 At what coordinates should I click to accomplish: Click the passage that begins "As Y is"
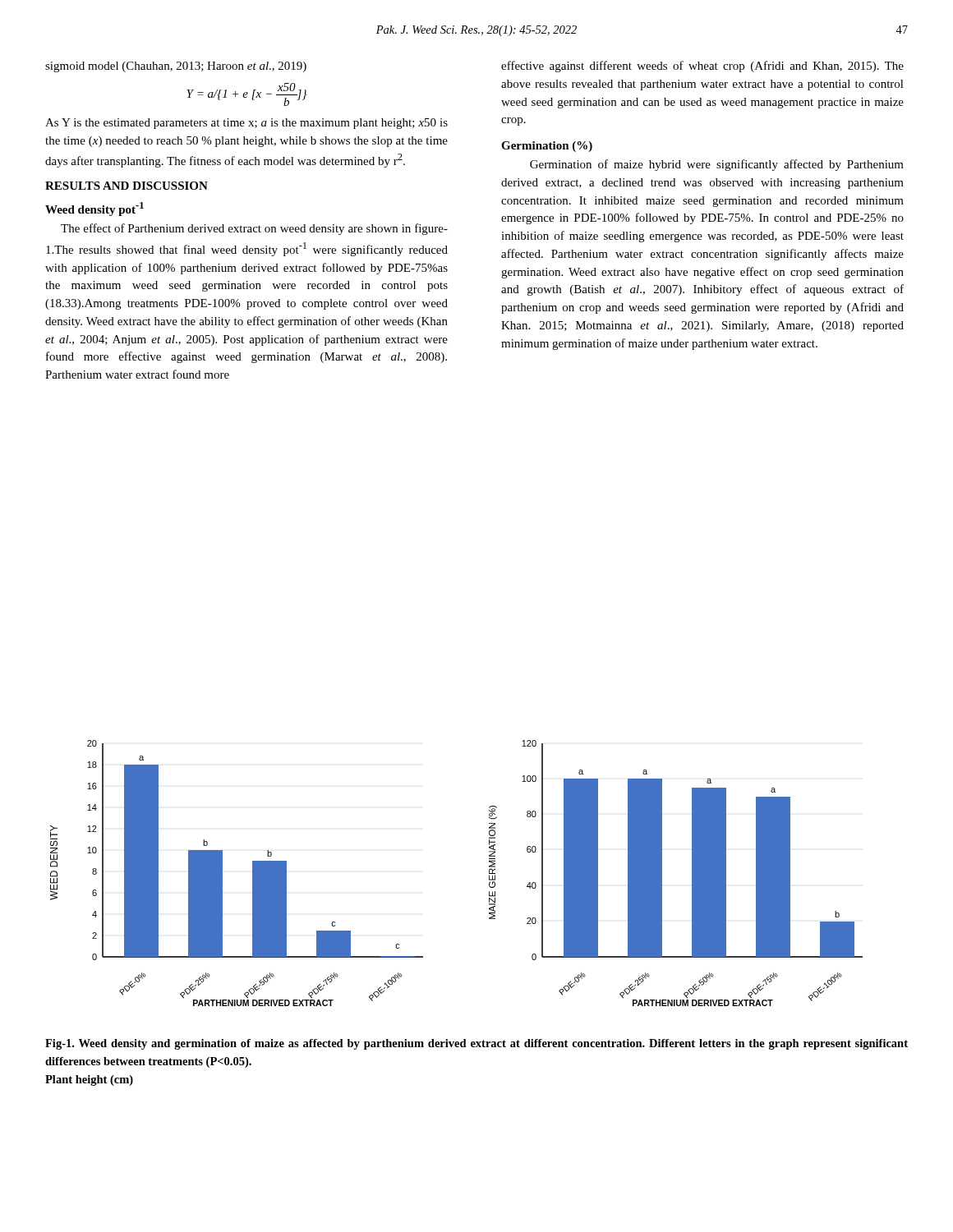click(x=246, y=142)
